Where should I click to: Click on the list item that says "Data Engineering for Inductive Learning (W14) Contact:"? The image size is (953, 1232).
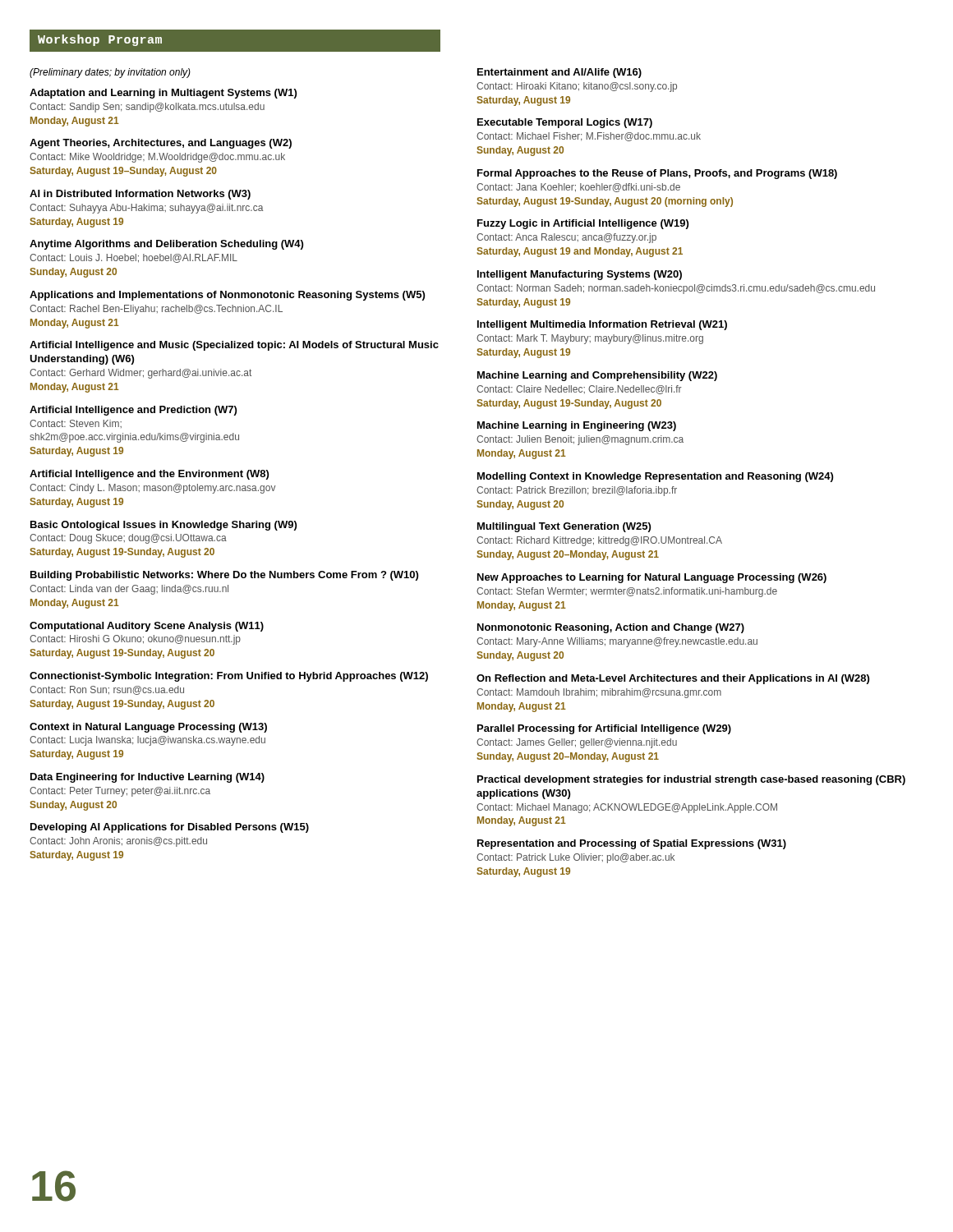[235, 791]
